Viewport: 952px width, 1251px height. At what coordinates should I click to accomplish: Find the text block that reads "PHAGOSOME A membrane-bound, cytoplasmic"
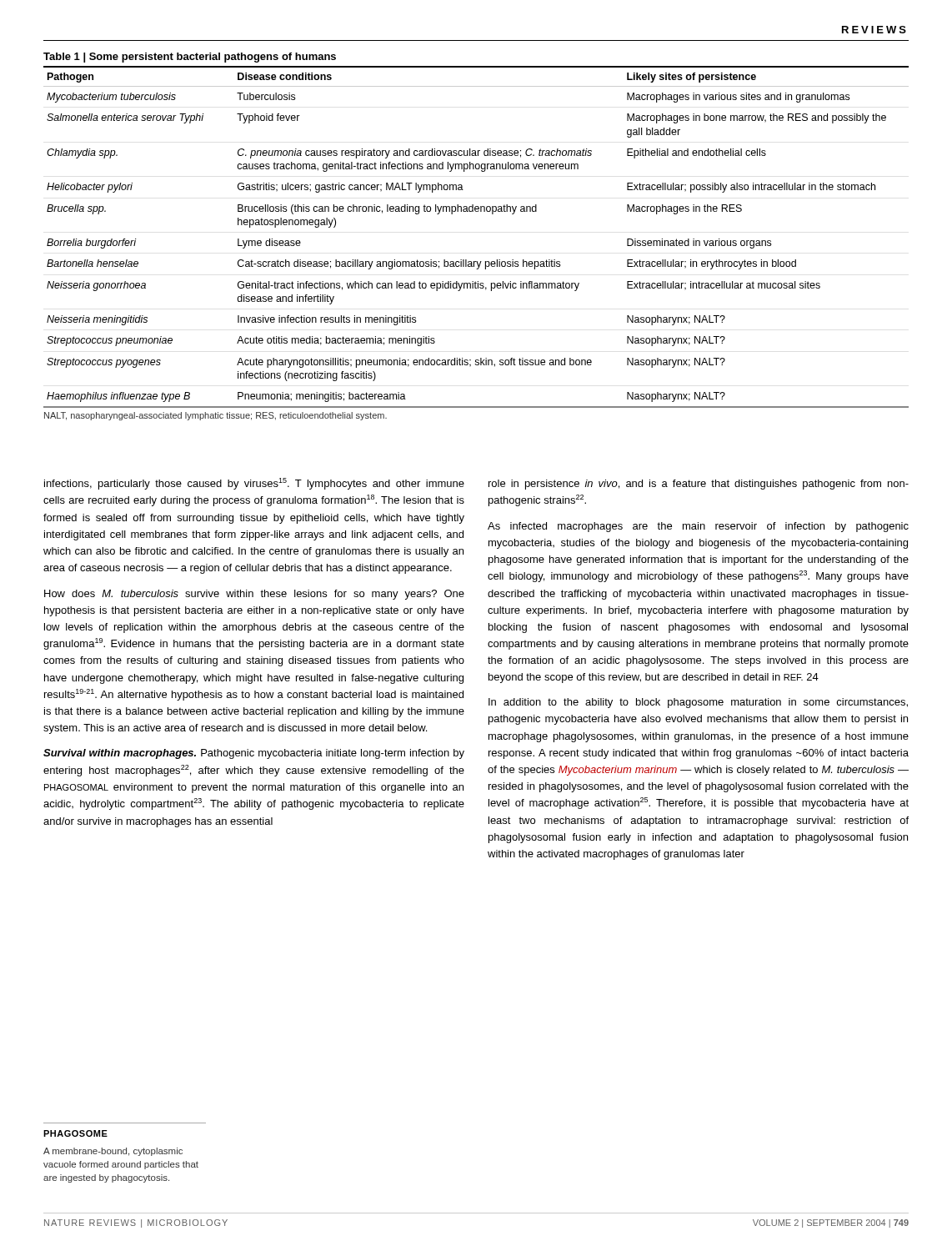pyautogui.click(x=125, y=1156)
